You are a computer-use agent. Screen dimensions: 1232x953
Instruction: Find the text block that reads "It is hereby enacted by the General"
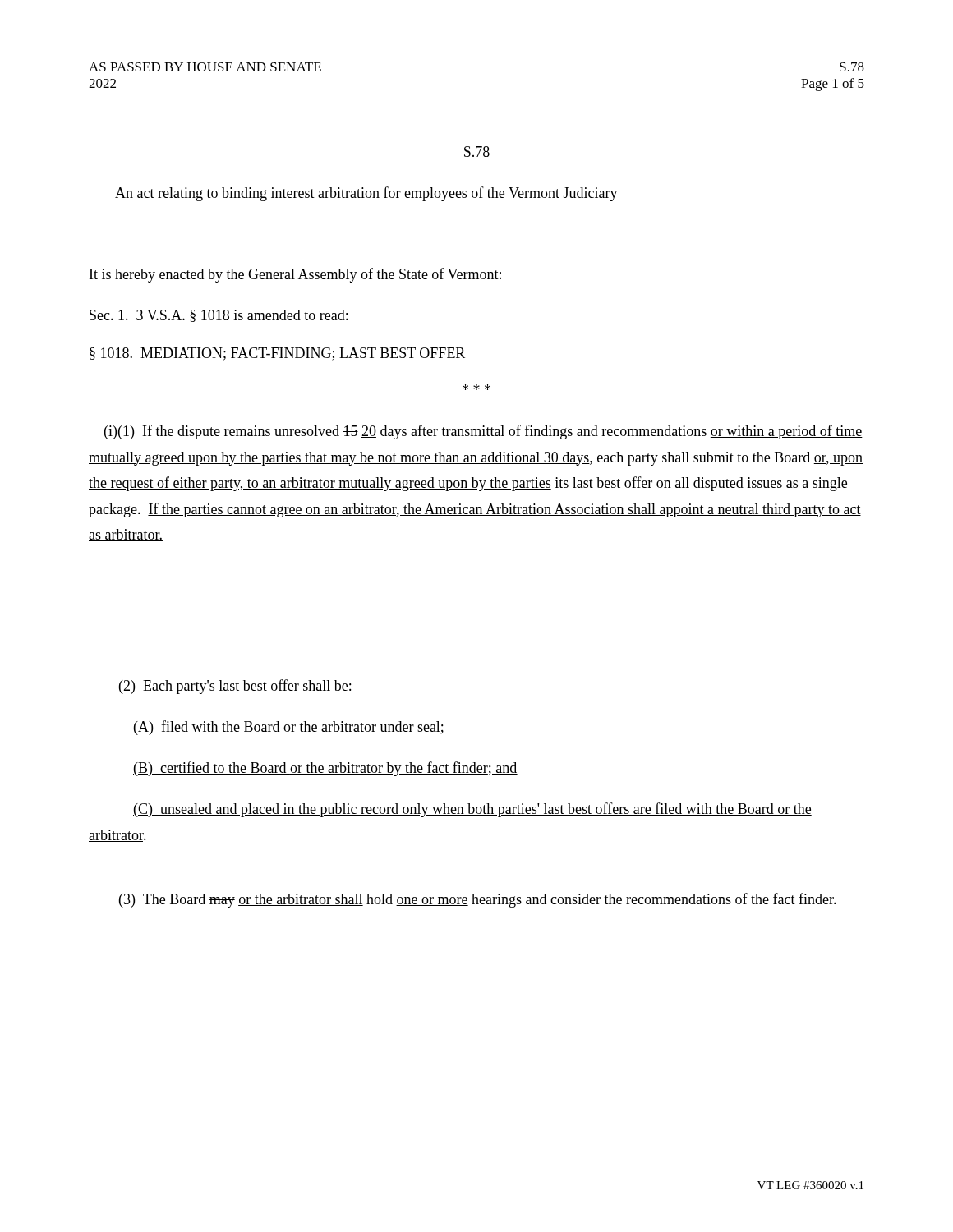pyautogui.click(x=296, y=274)
